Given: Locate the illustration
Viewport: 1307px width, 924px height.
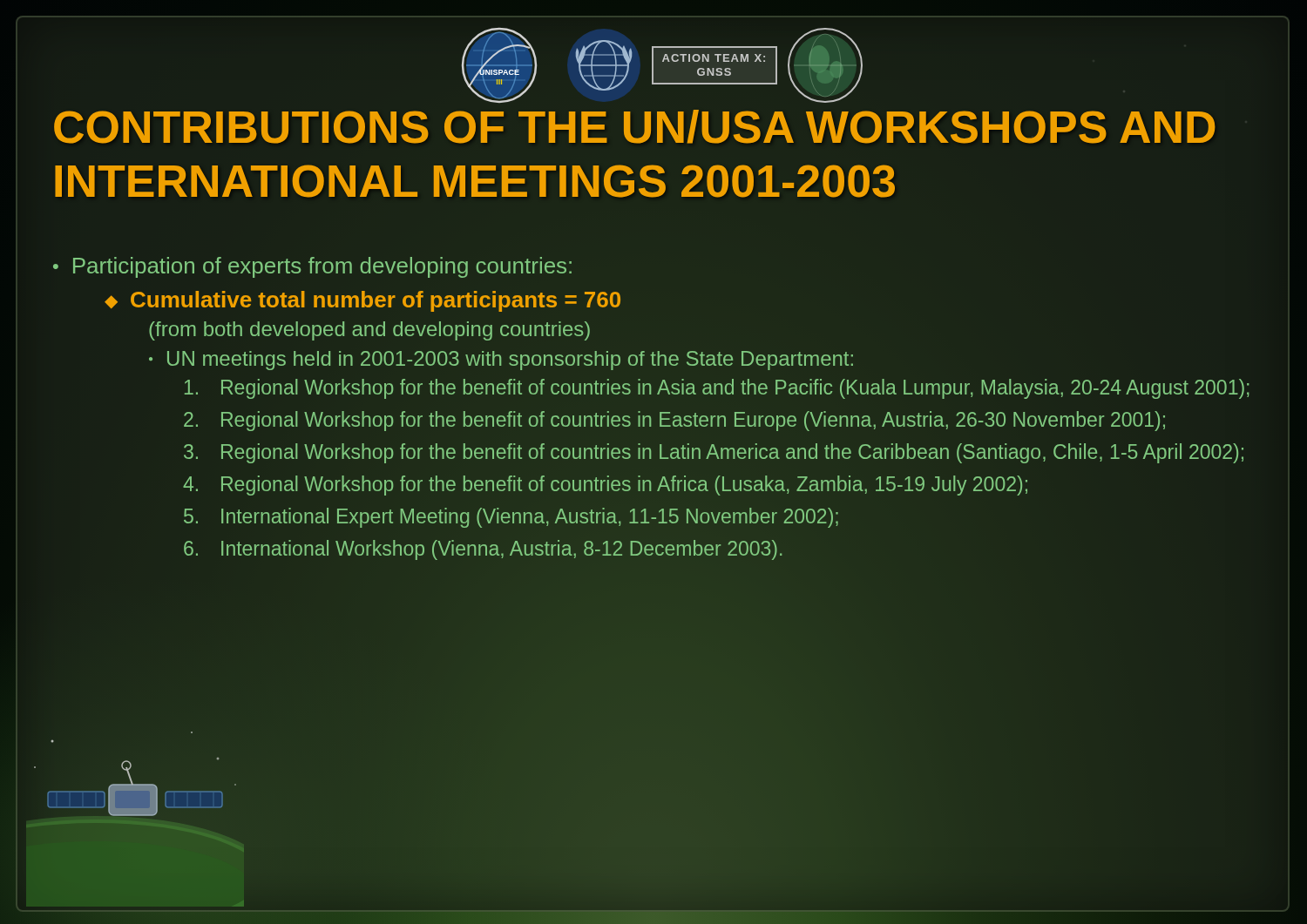Looking at the screenshot, I should 135,811.
